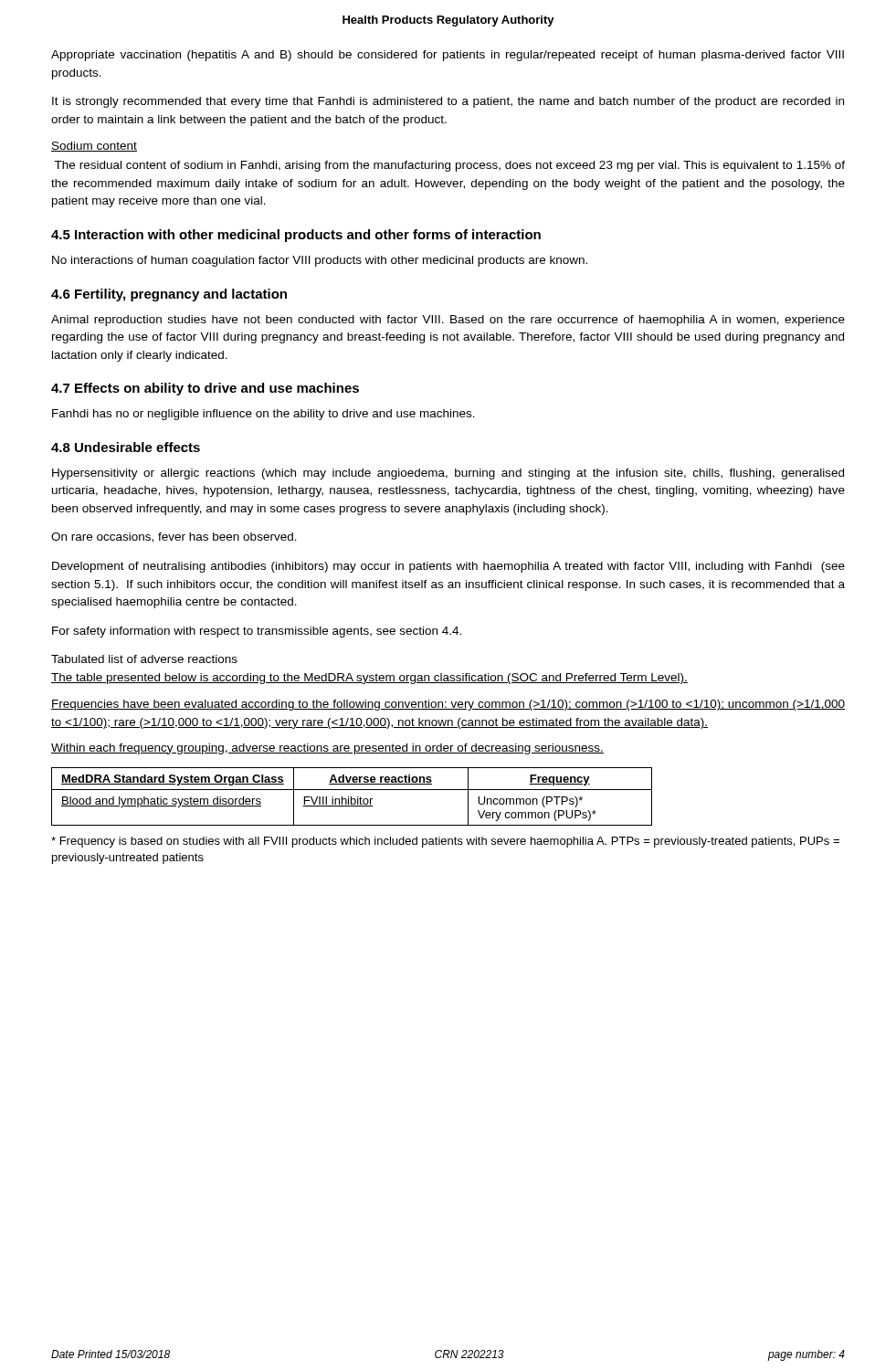Click on the block starting "The residual content of sodium"
The image size is (896, 1370).
tap(448, 183)
